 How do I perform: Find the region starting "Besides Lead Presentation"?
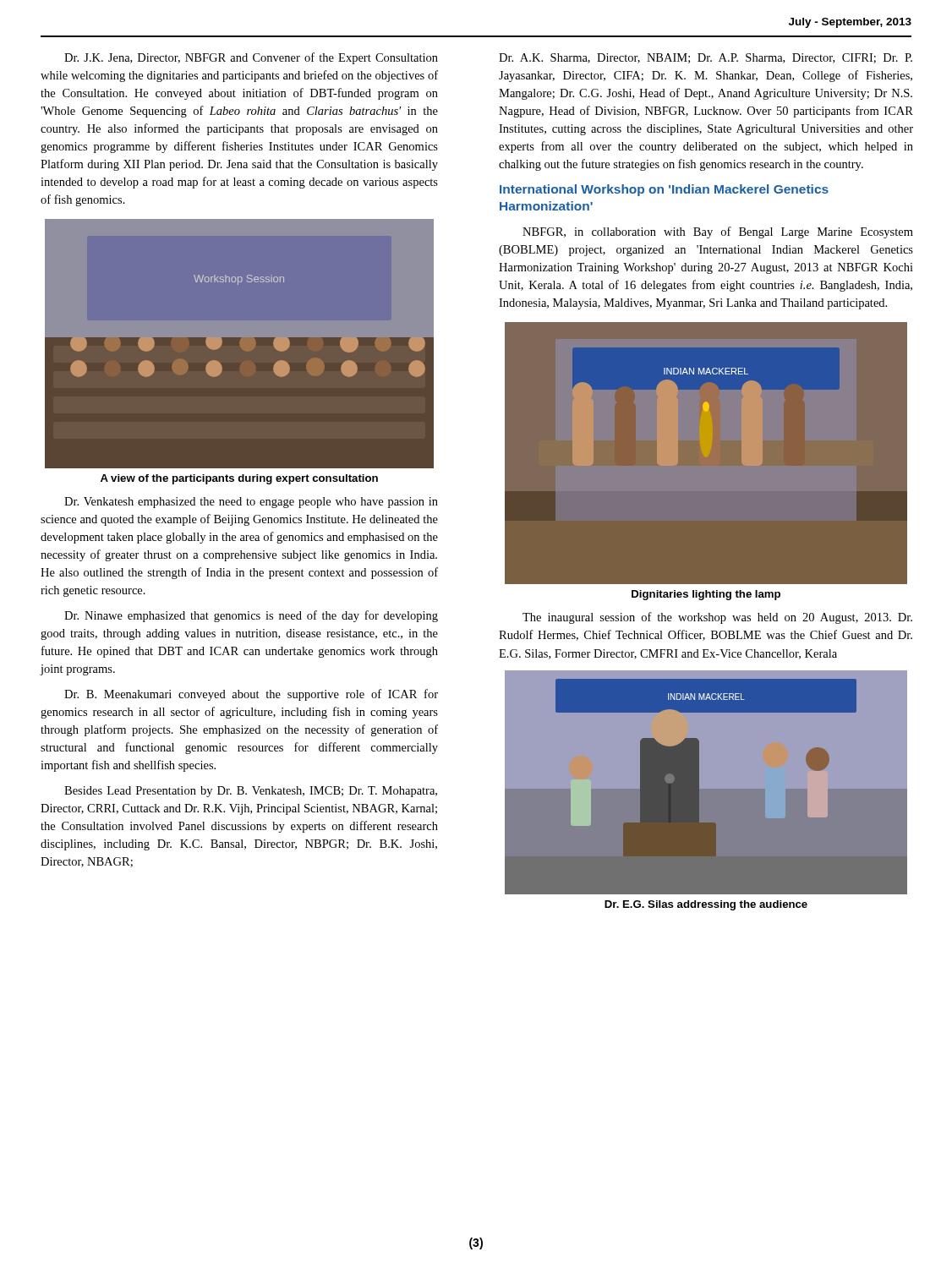tap(239, 827)
